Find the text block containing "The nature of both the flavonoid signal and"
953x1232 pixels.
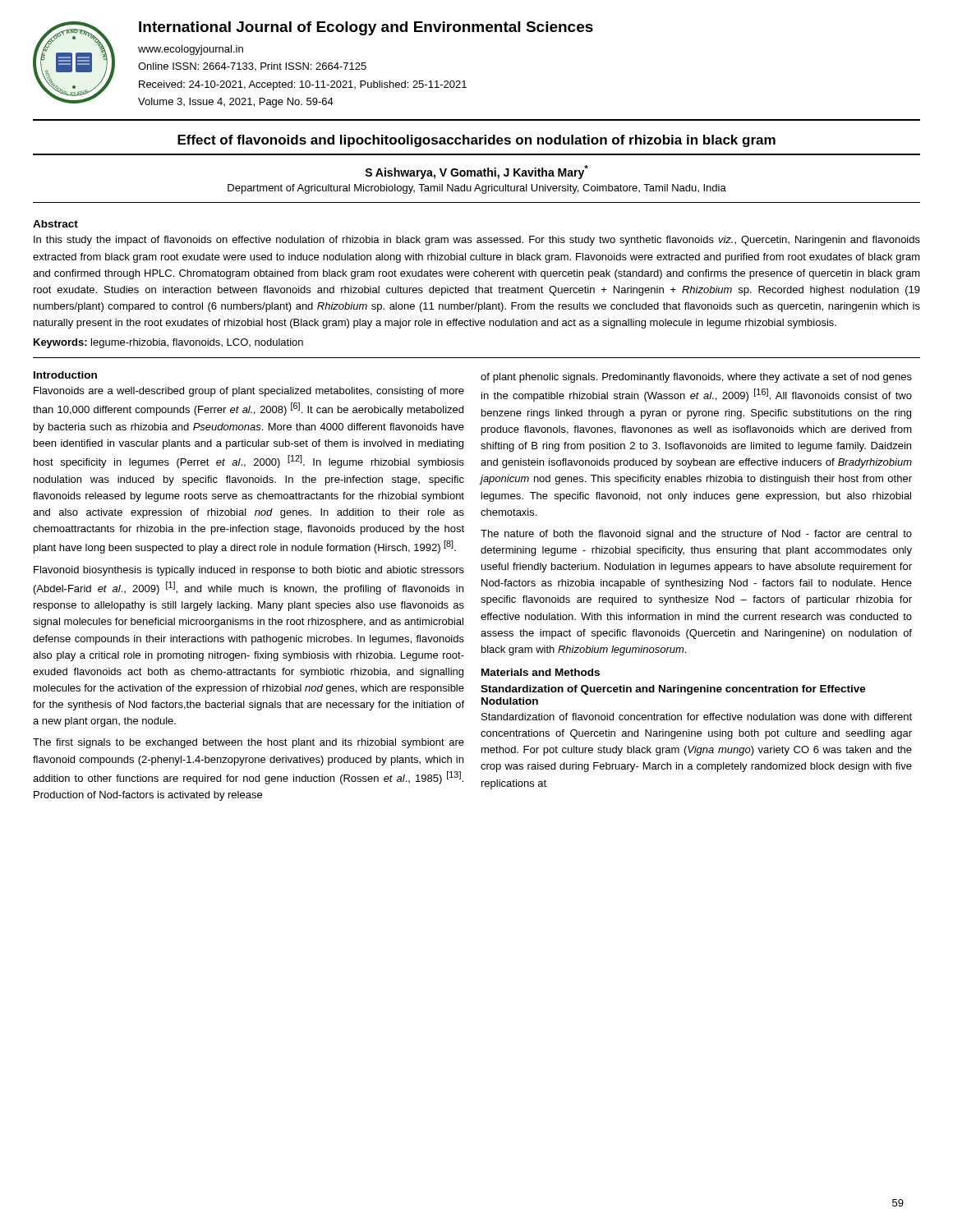pos(696,591)
